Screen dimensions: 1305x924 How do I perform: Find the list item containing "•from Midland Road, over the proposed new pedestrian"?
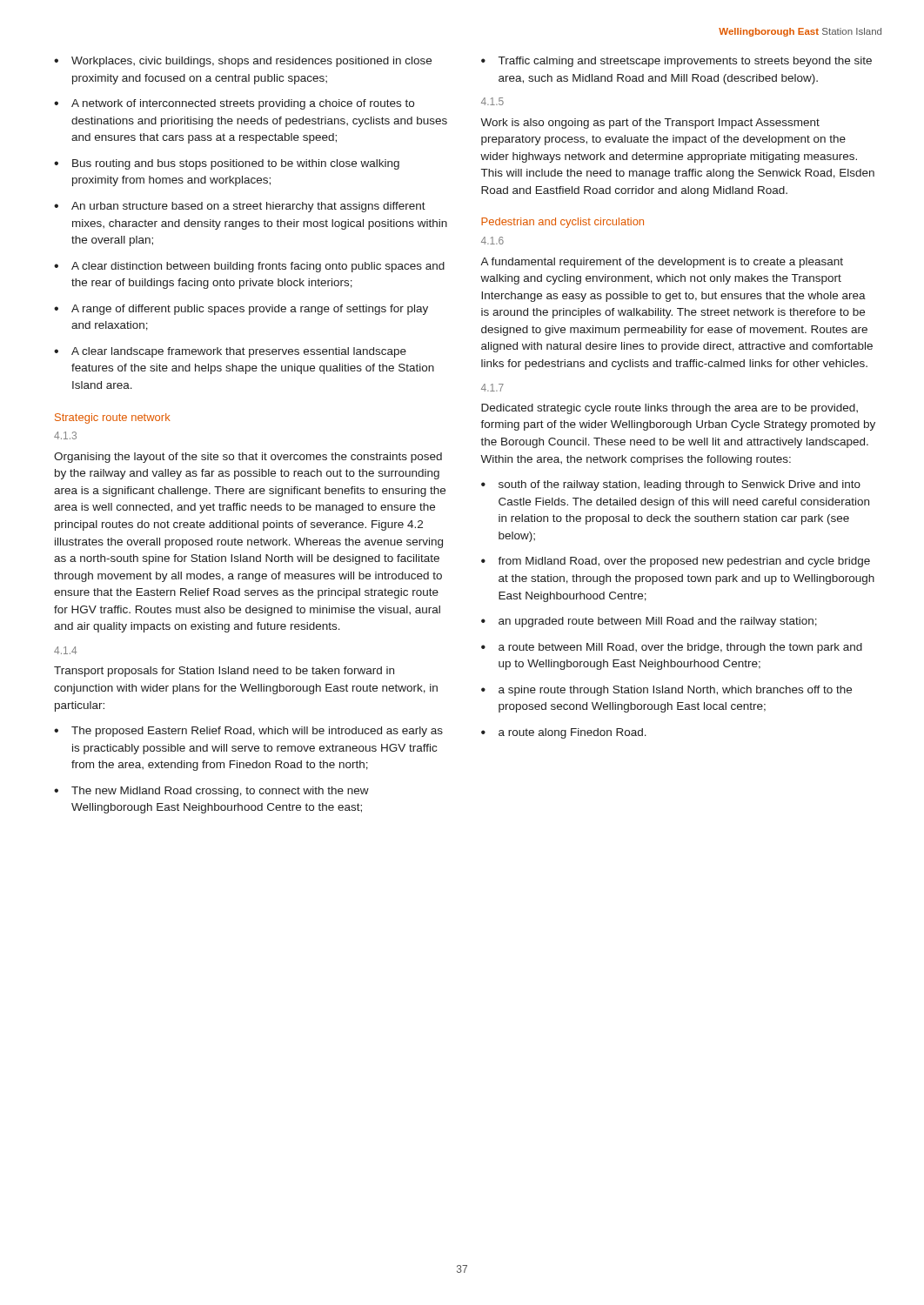678,578
